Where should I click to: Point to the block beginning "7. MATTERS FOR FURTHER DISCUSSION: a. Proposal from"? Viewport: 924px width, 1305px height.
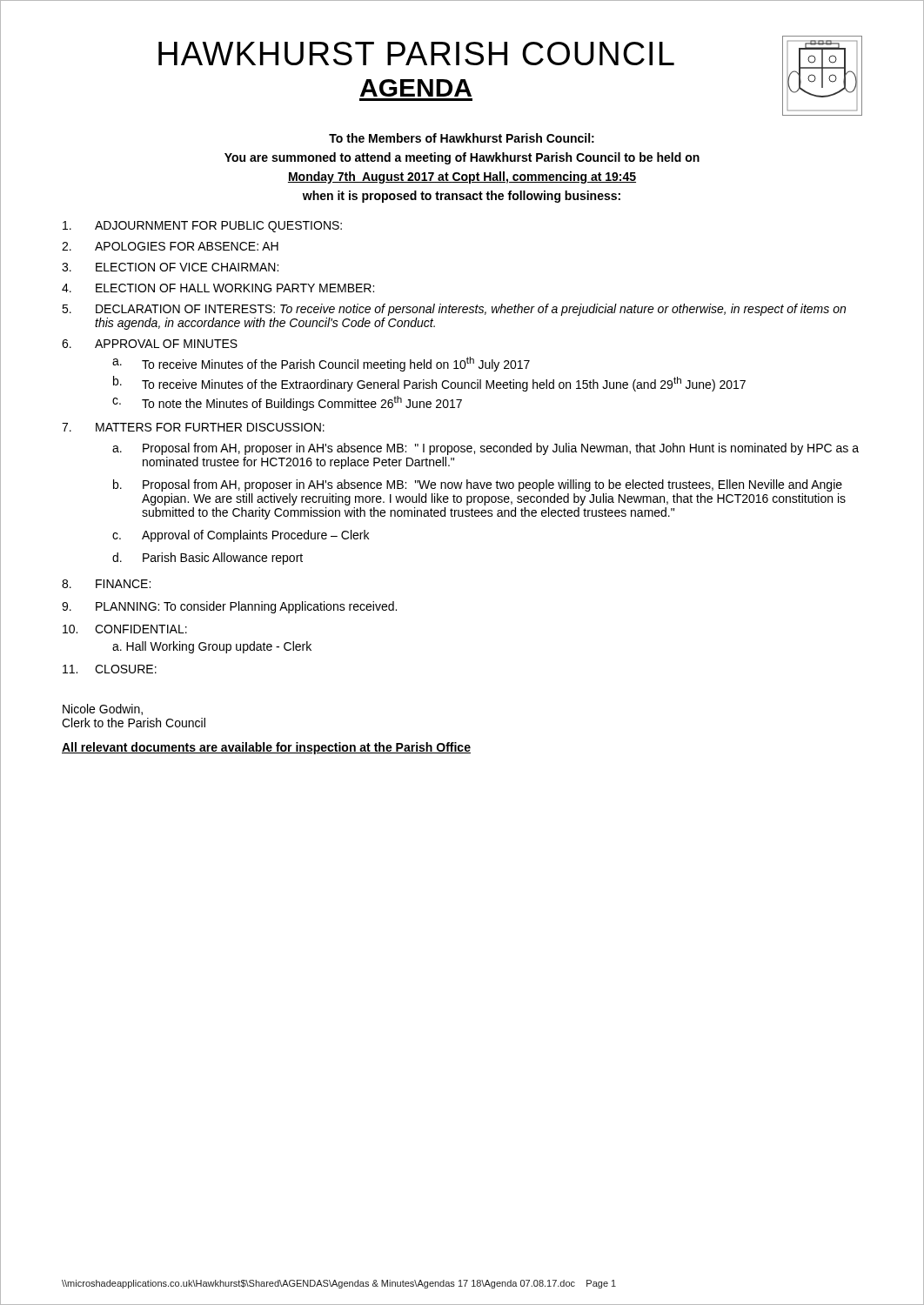pyautogui.click(x=462, y=494)
